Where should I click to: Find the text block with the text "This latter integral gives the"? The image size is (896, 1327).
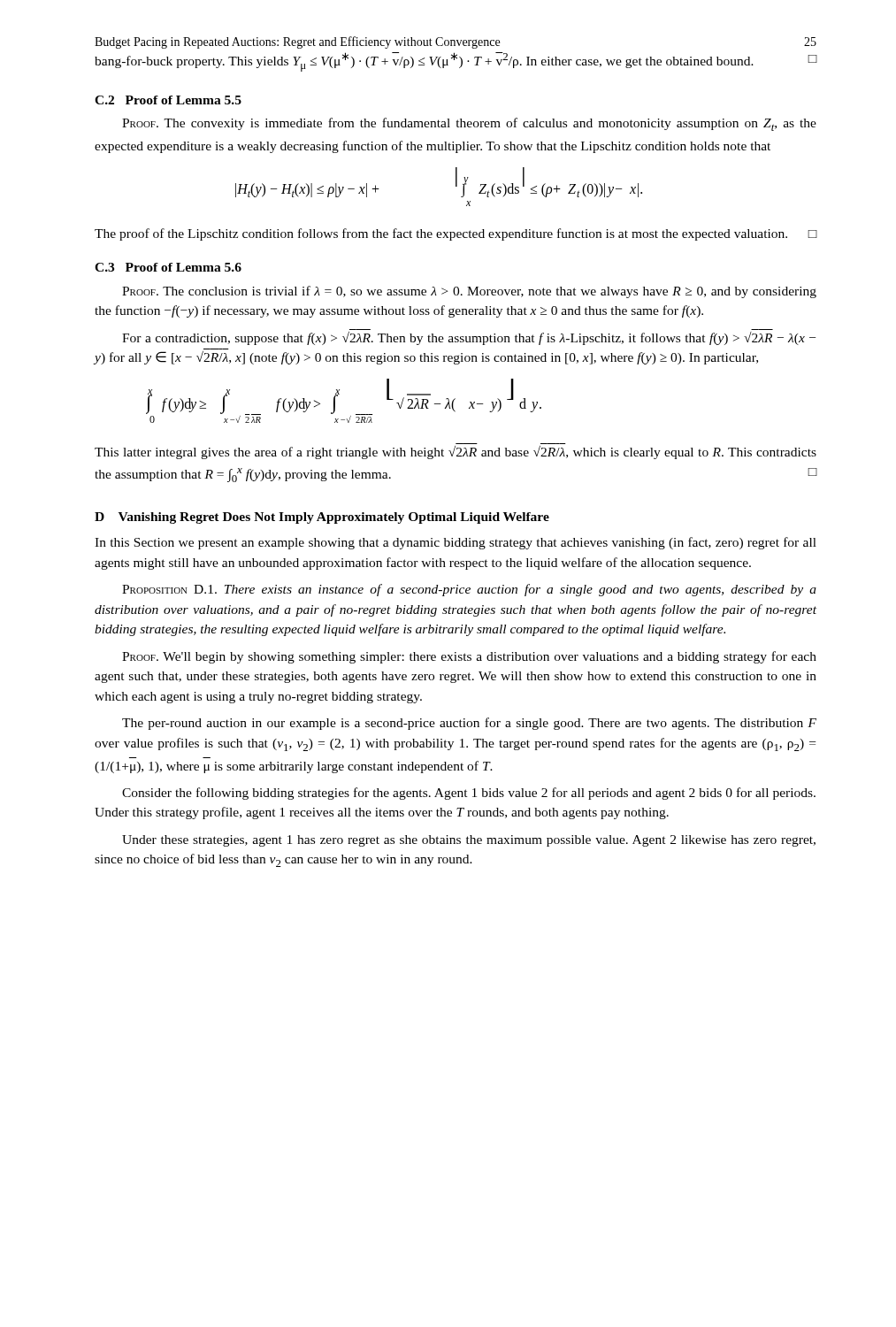456,464
